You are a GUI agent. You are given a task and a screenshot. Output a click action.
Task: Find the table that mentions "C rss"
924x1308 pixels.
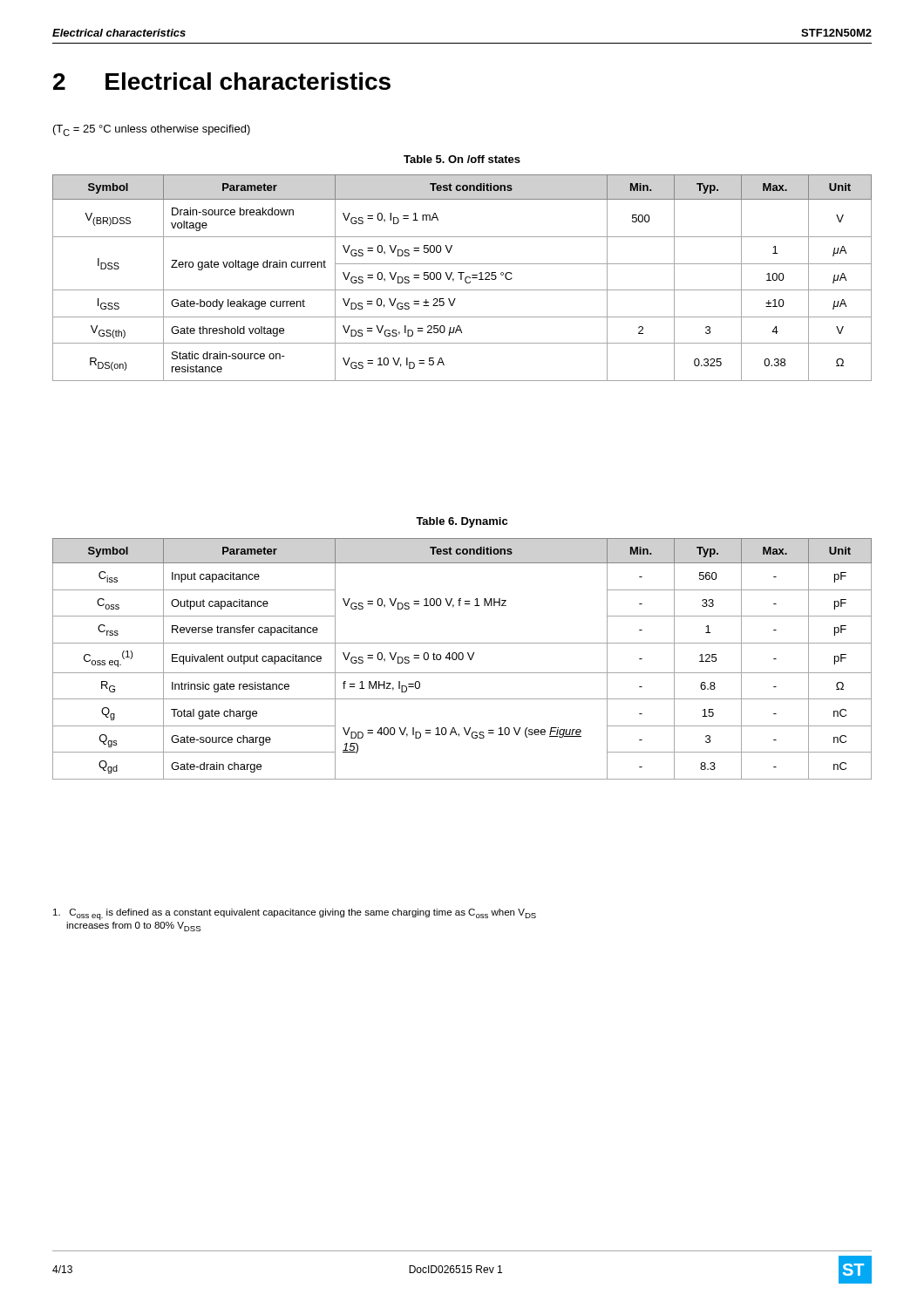point(462,659)
